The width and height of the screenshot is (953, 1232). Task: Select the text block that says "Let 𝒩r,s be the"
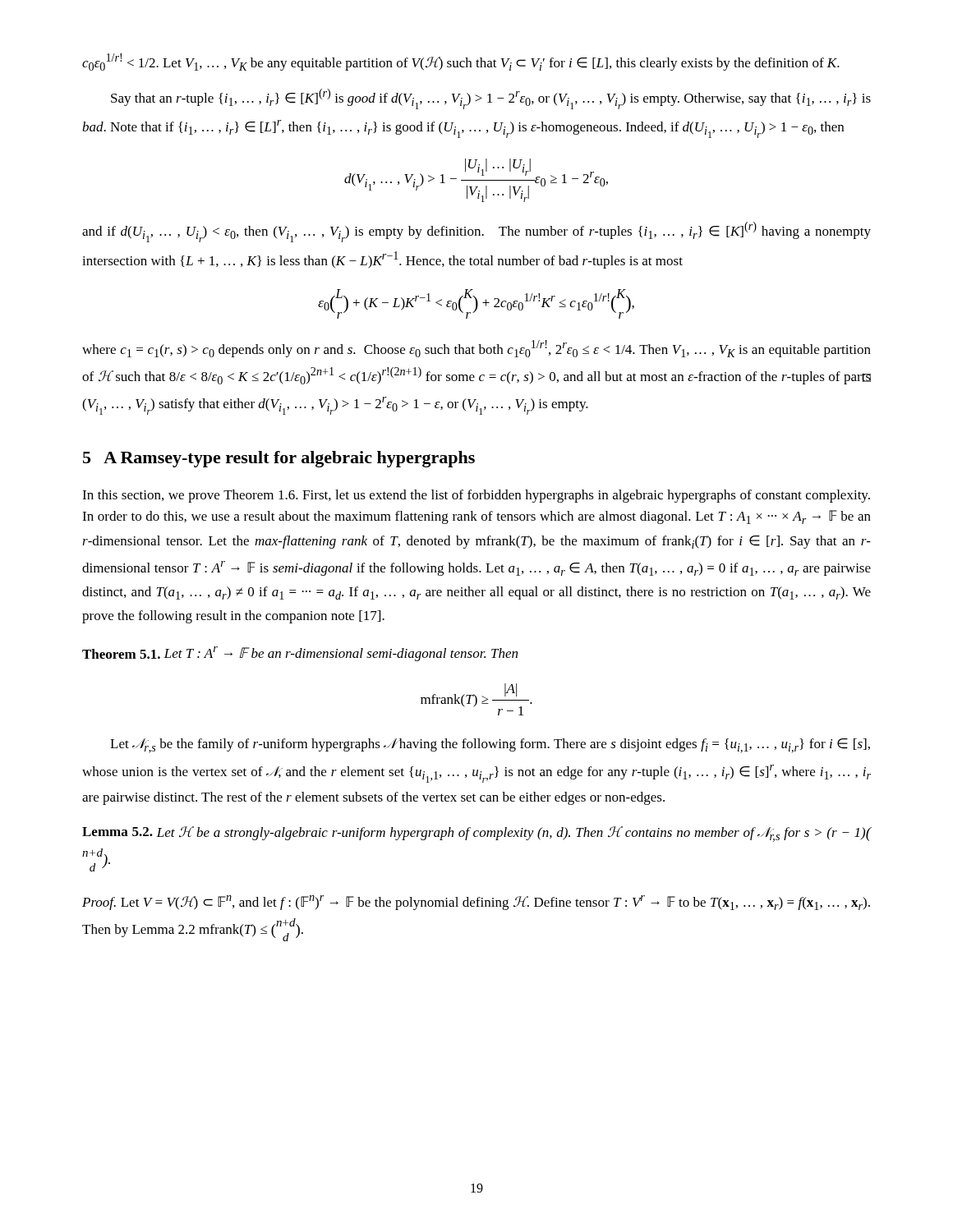coord(476,771)
